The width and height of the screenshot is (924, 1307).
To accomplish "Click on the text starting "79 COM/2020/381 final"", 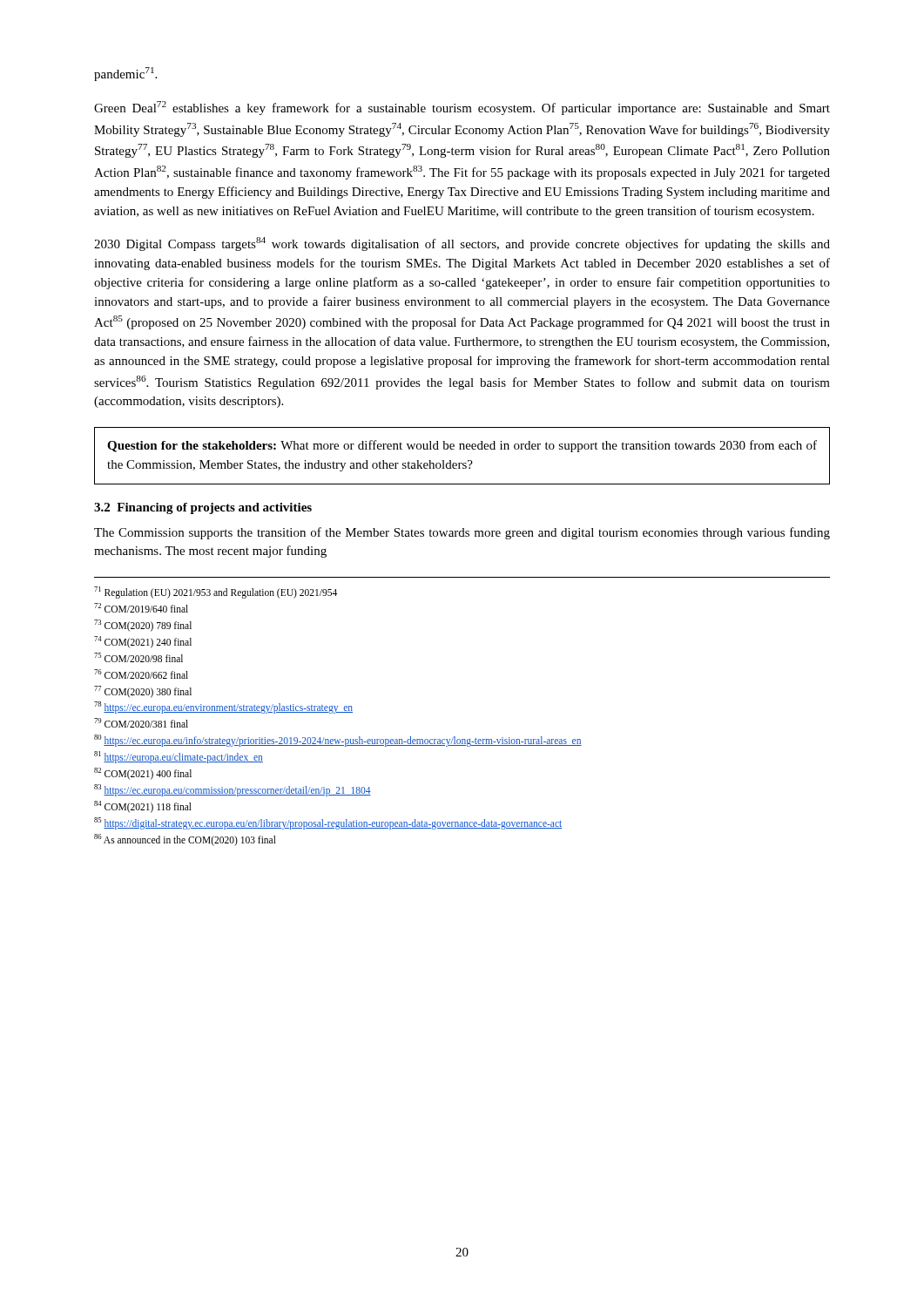I will click(141, 723).
